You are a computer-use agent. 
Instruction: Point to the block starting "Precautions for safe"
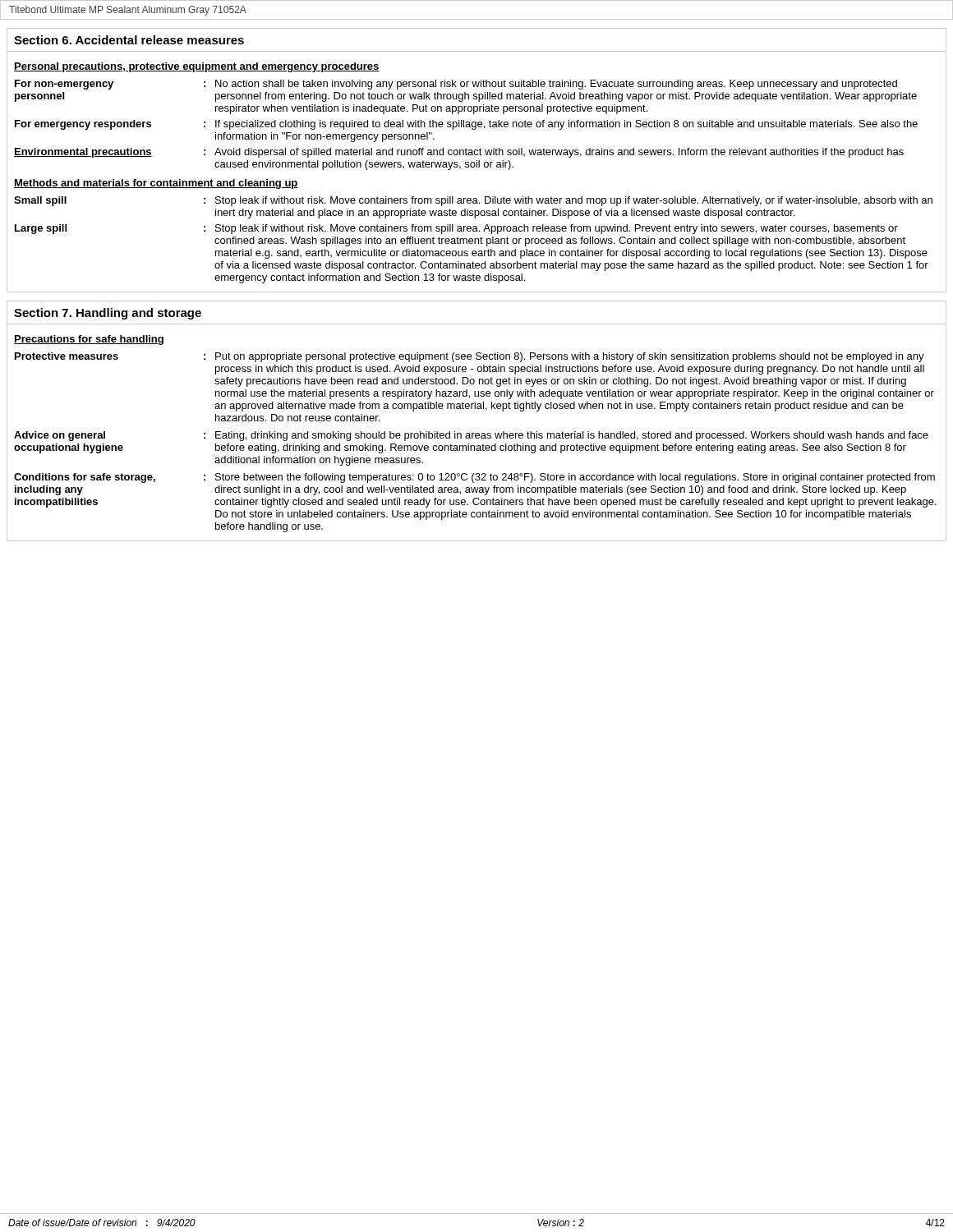(x=89, y=339)
